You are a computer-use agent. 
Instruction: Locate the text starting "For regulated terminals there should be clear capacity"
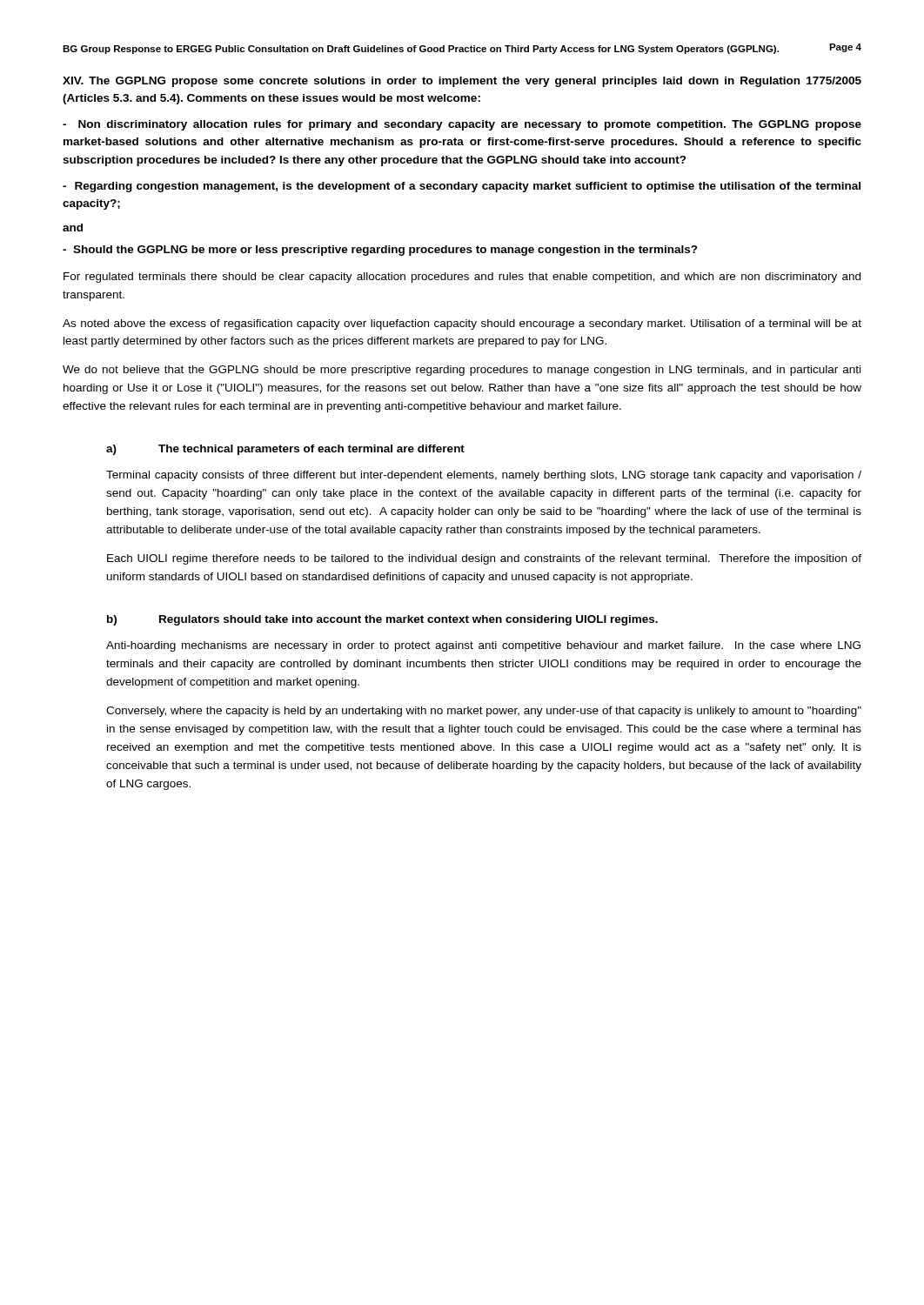coord(462,285)
